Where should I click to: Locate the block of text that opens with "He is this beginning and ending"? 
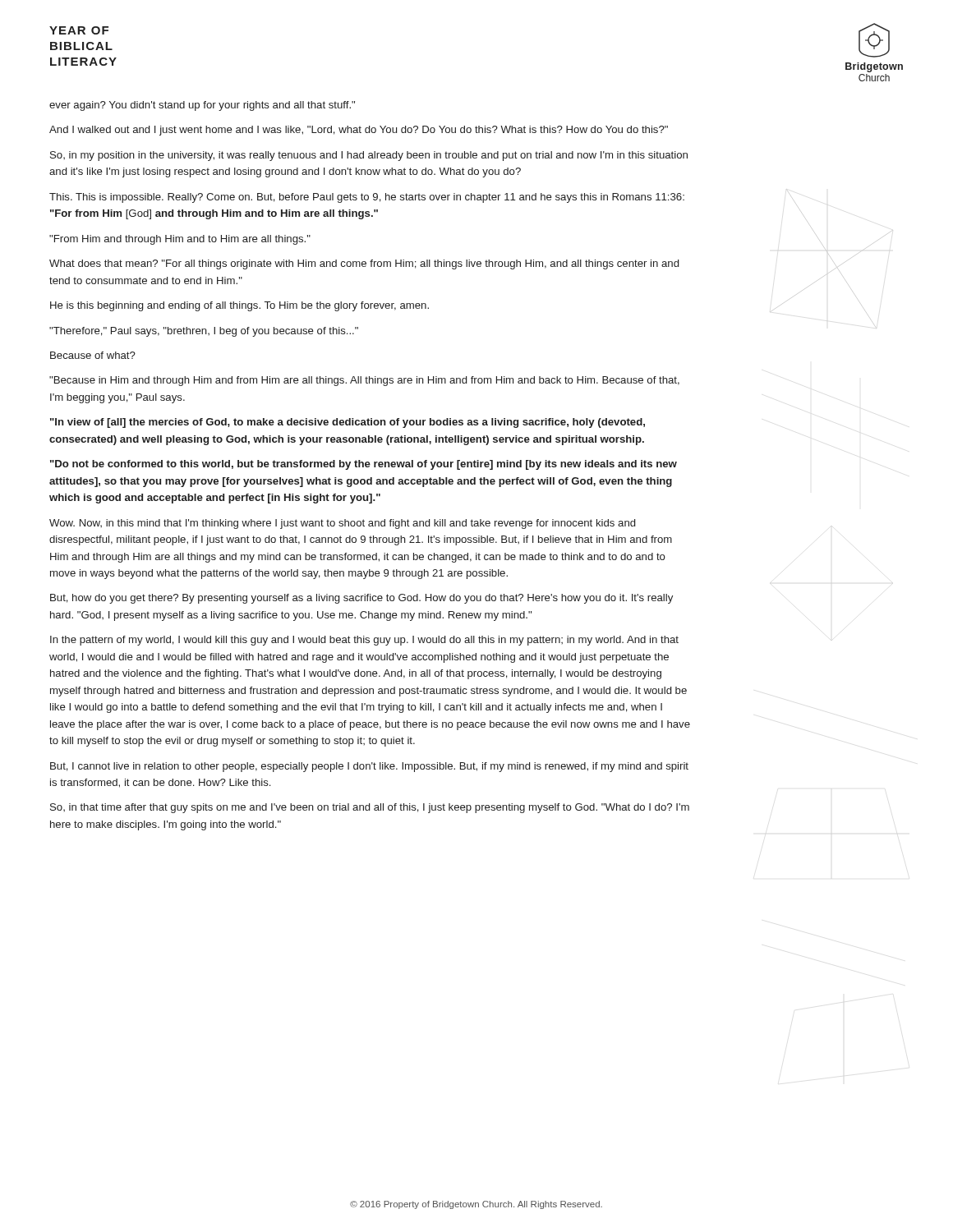[370, 306]
